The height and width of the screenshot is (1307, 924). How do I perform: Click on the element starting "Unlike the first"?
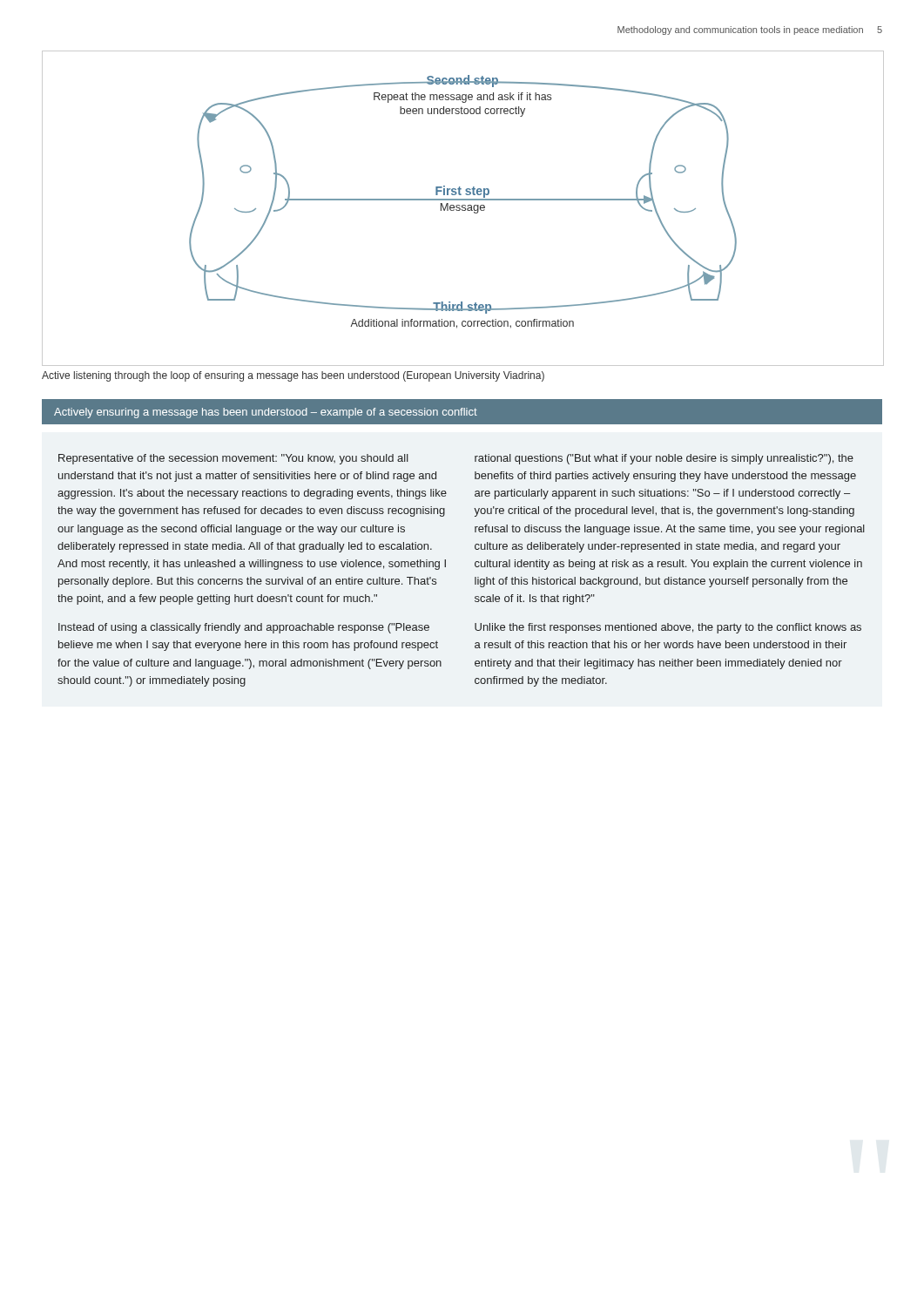click(x=668, y=653)
